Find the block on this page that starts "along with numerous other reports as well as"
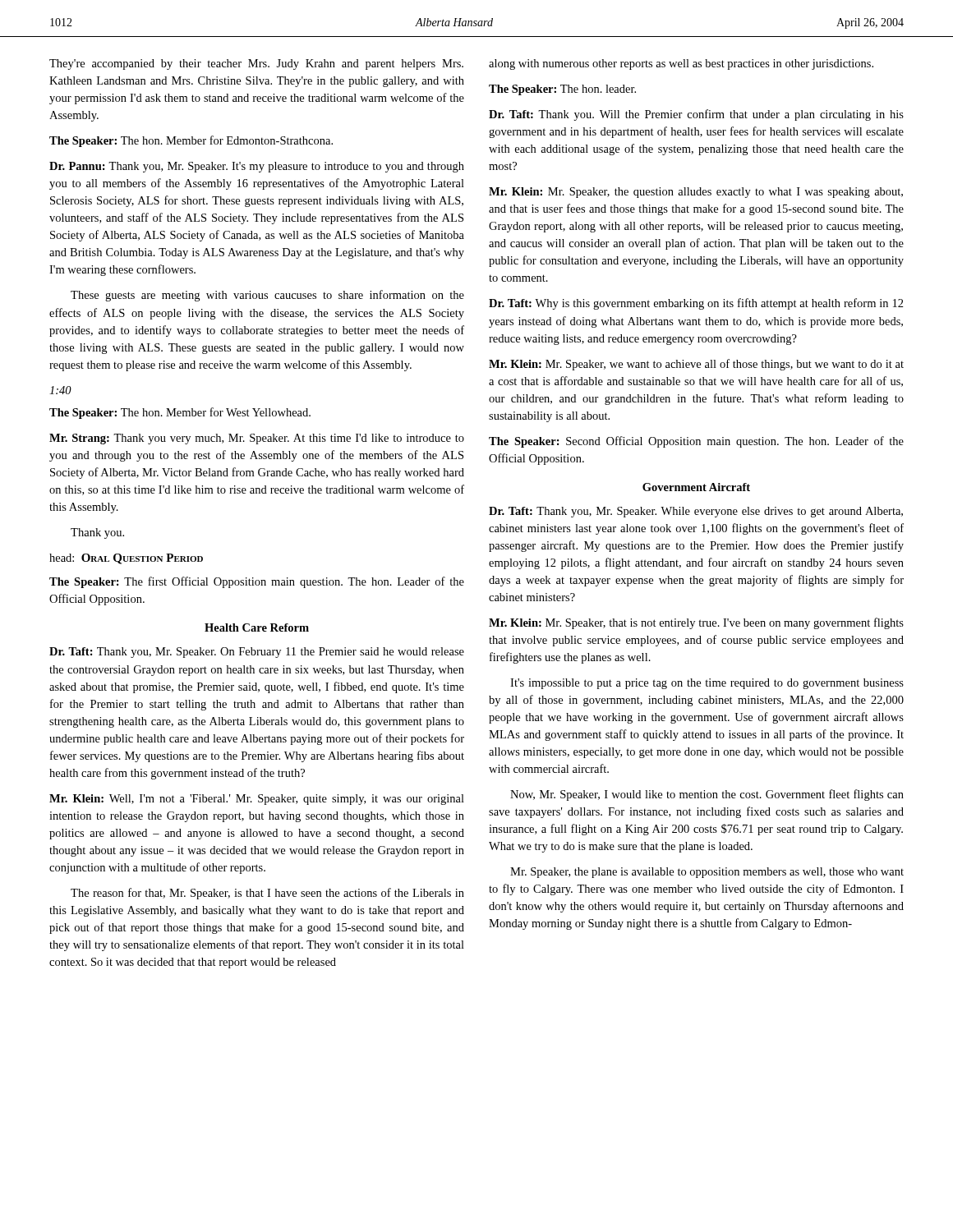 pos(696,64)
